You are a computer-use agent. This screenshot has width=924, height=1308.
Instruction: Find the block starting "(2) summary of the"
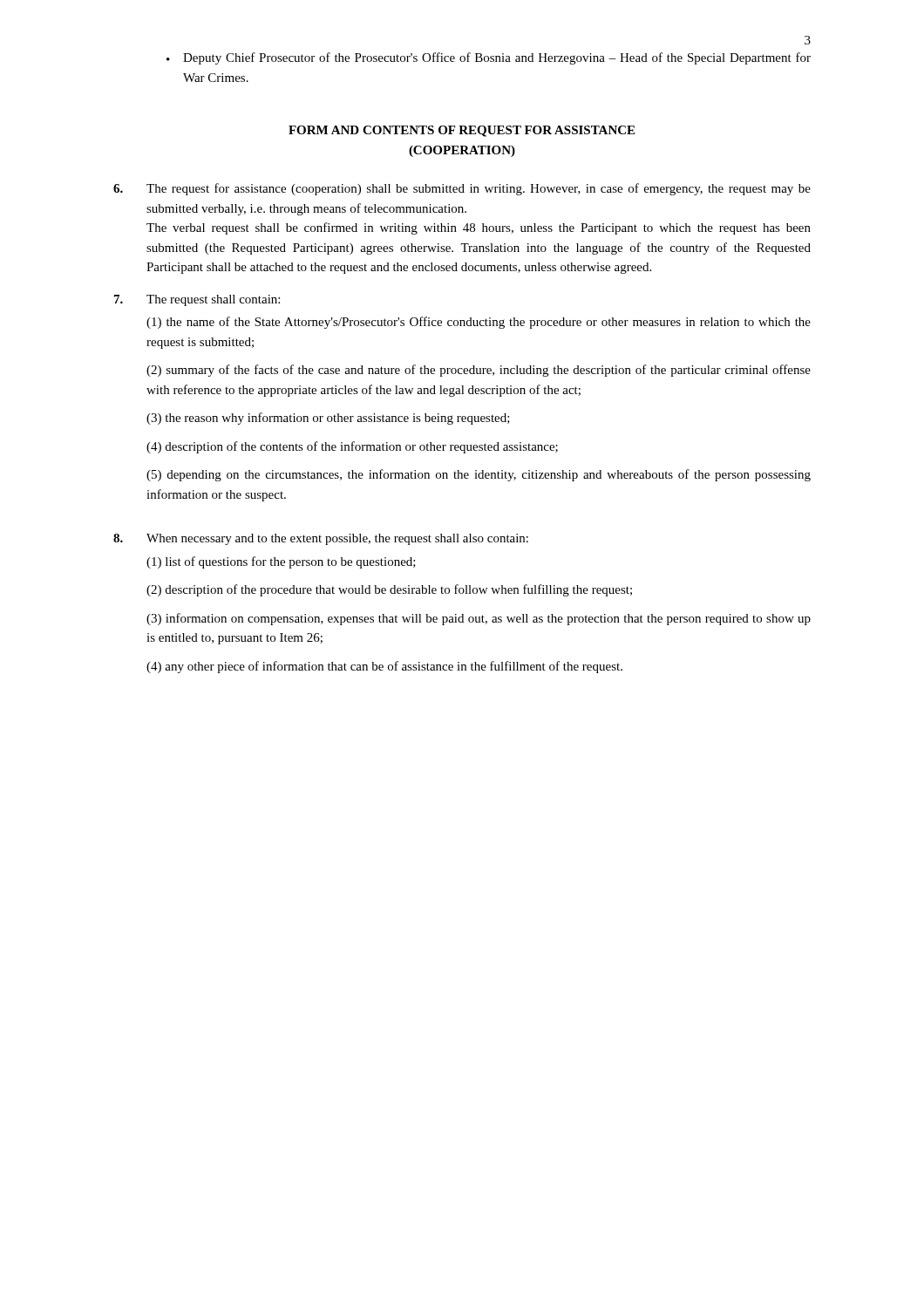pos(479,380)
